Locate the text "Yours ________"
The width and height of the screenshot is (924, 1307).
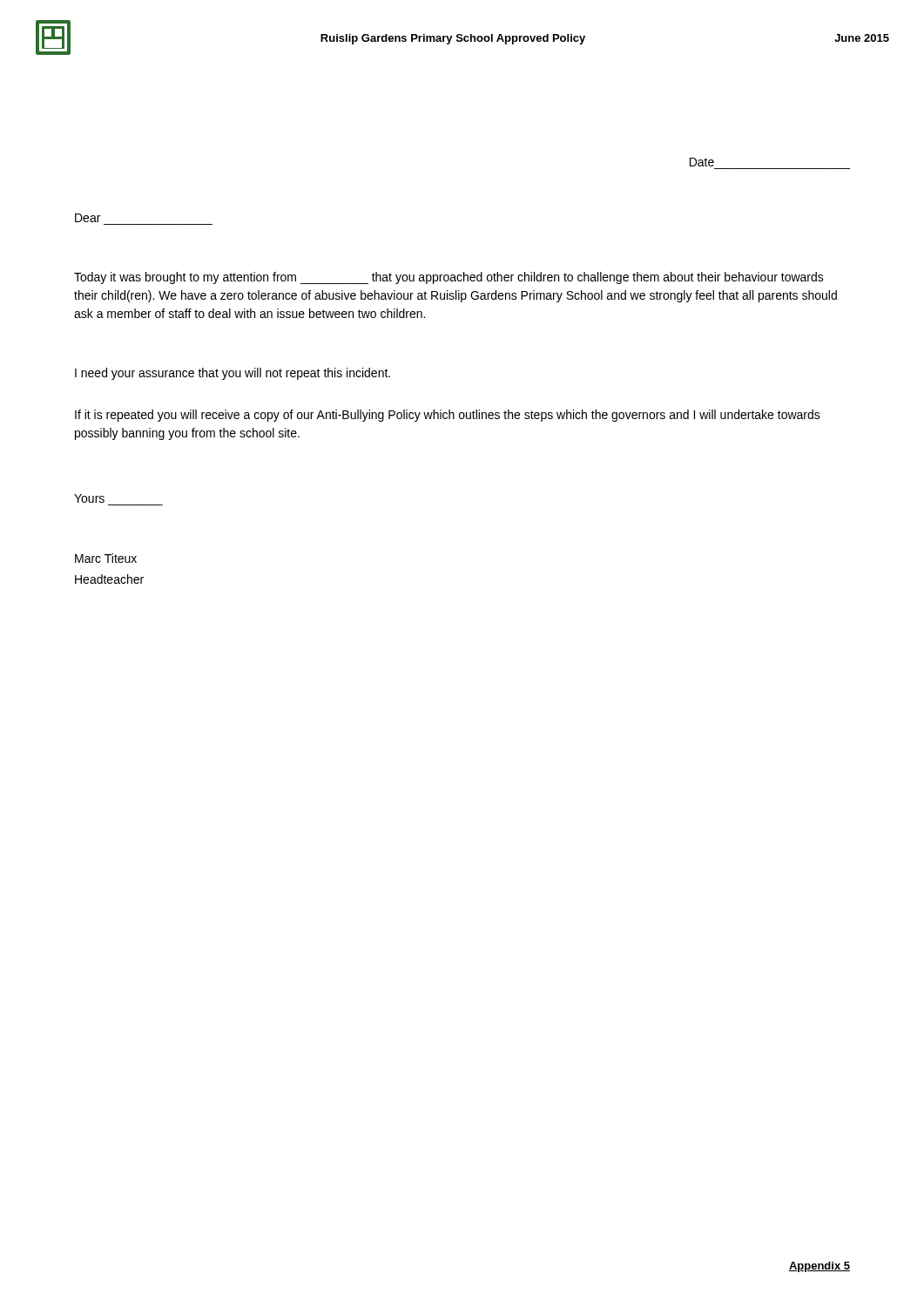(x=118, y=498)
